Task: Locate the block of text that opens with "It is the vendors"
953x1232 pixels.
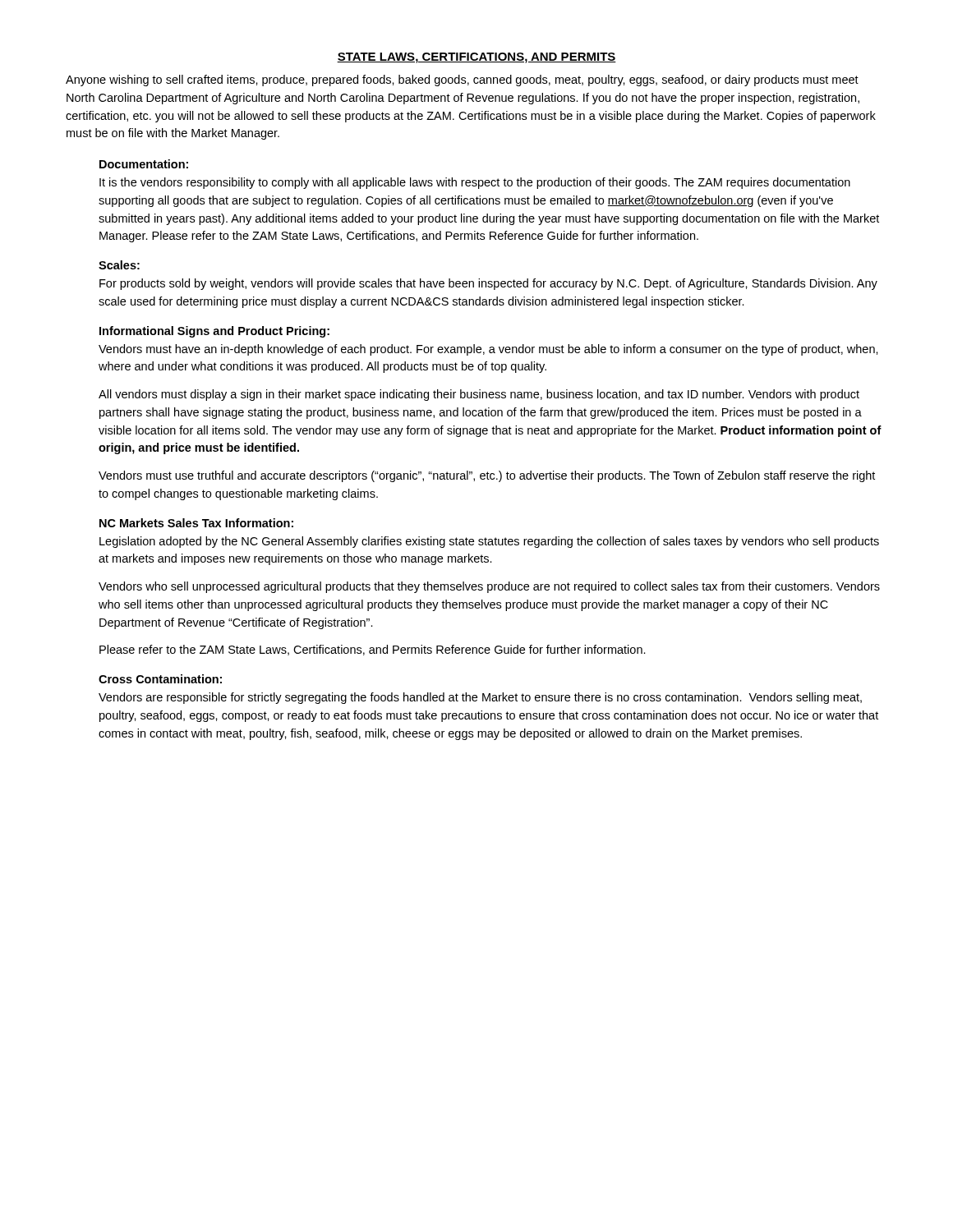Action: pyautogui.click(x=493, y=210)
